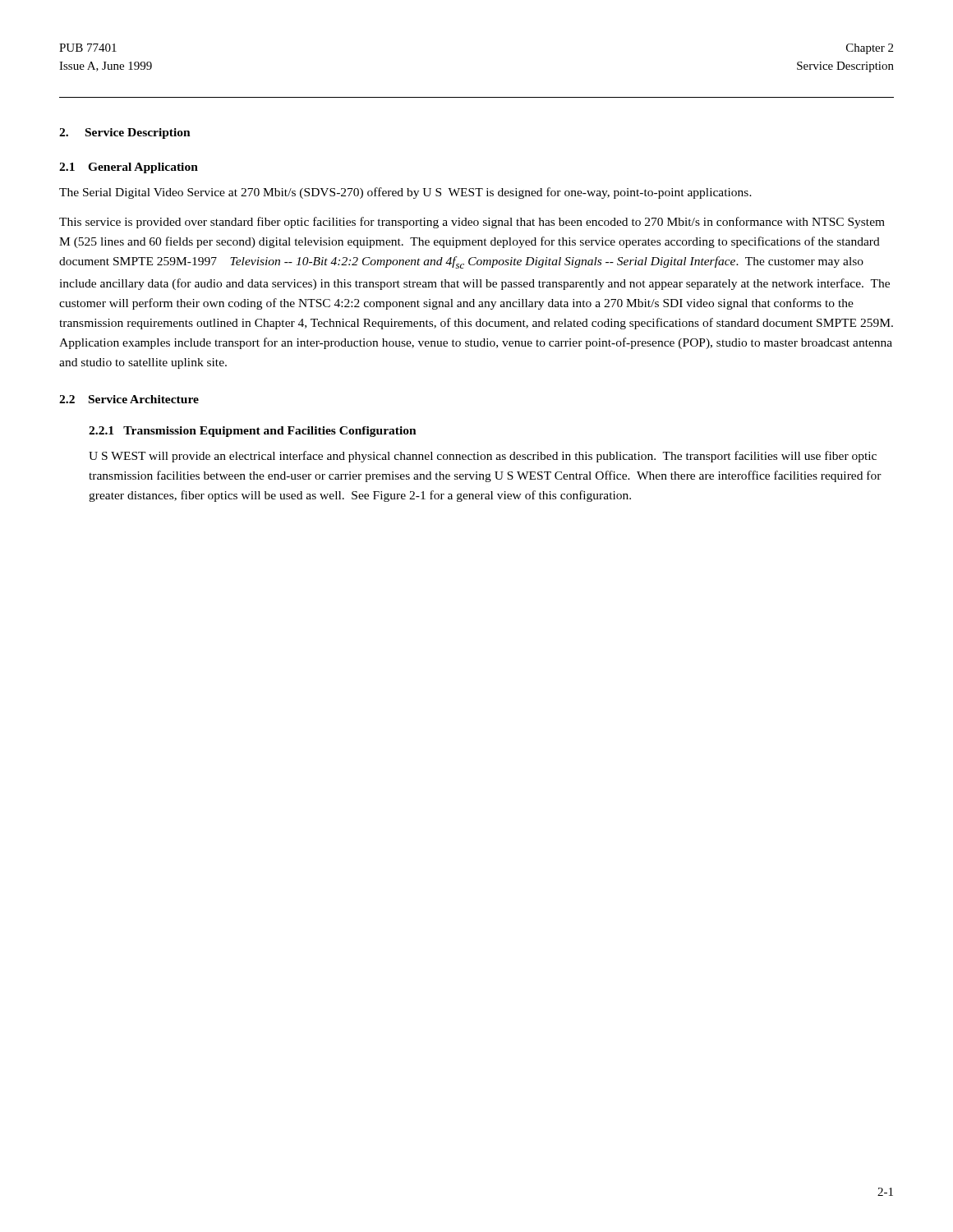Find the section header containing "2. Service Description"
The image size is (953, 1232).
[125, 132]
